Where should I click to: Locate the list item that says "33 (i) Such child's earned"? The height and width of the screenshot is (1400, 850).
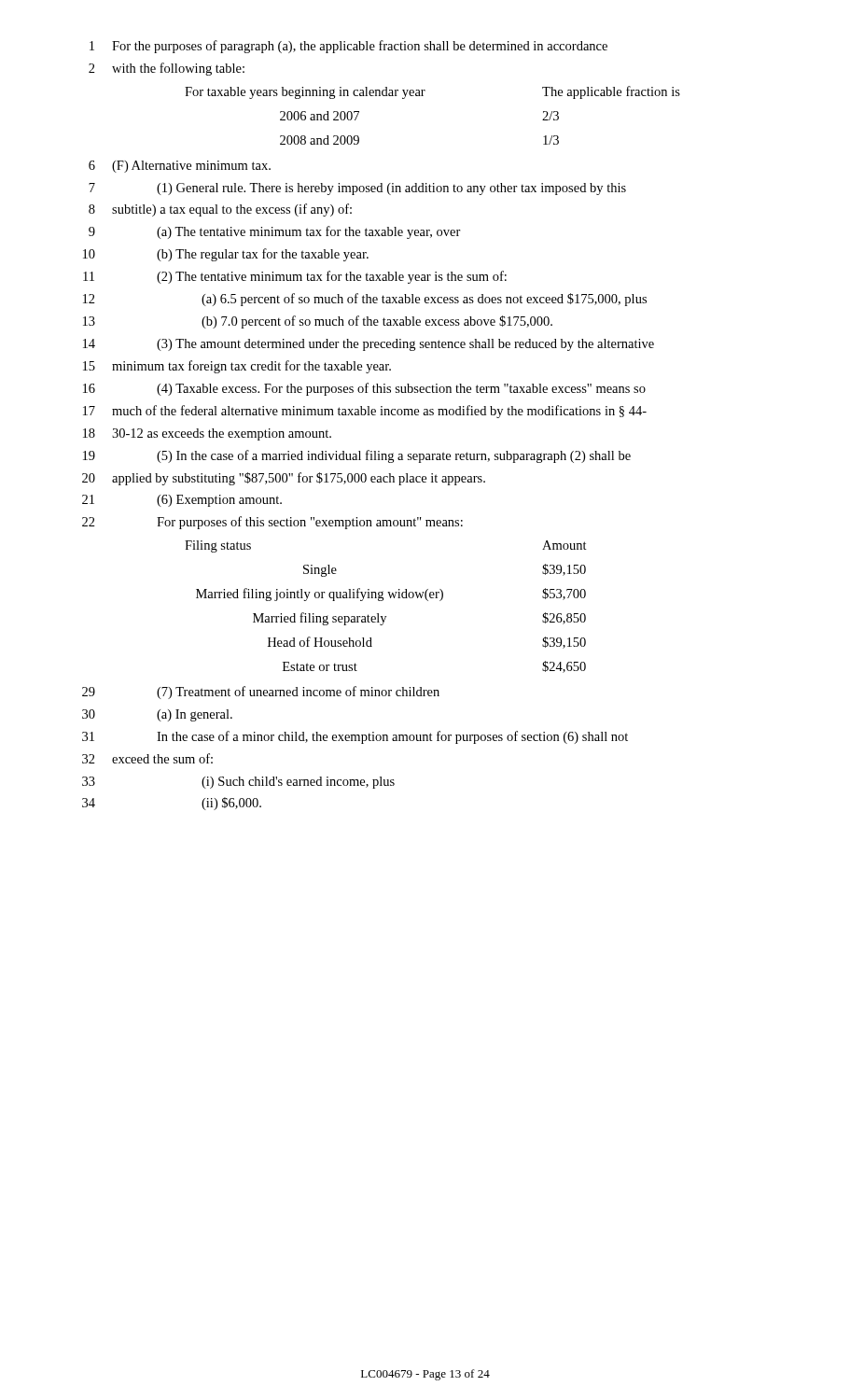238,783
